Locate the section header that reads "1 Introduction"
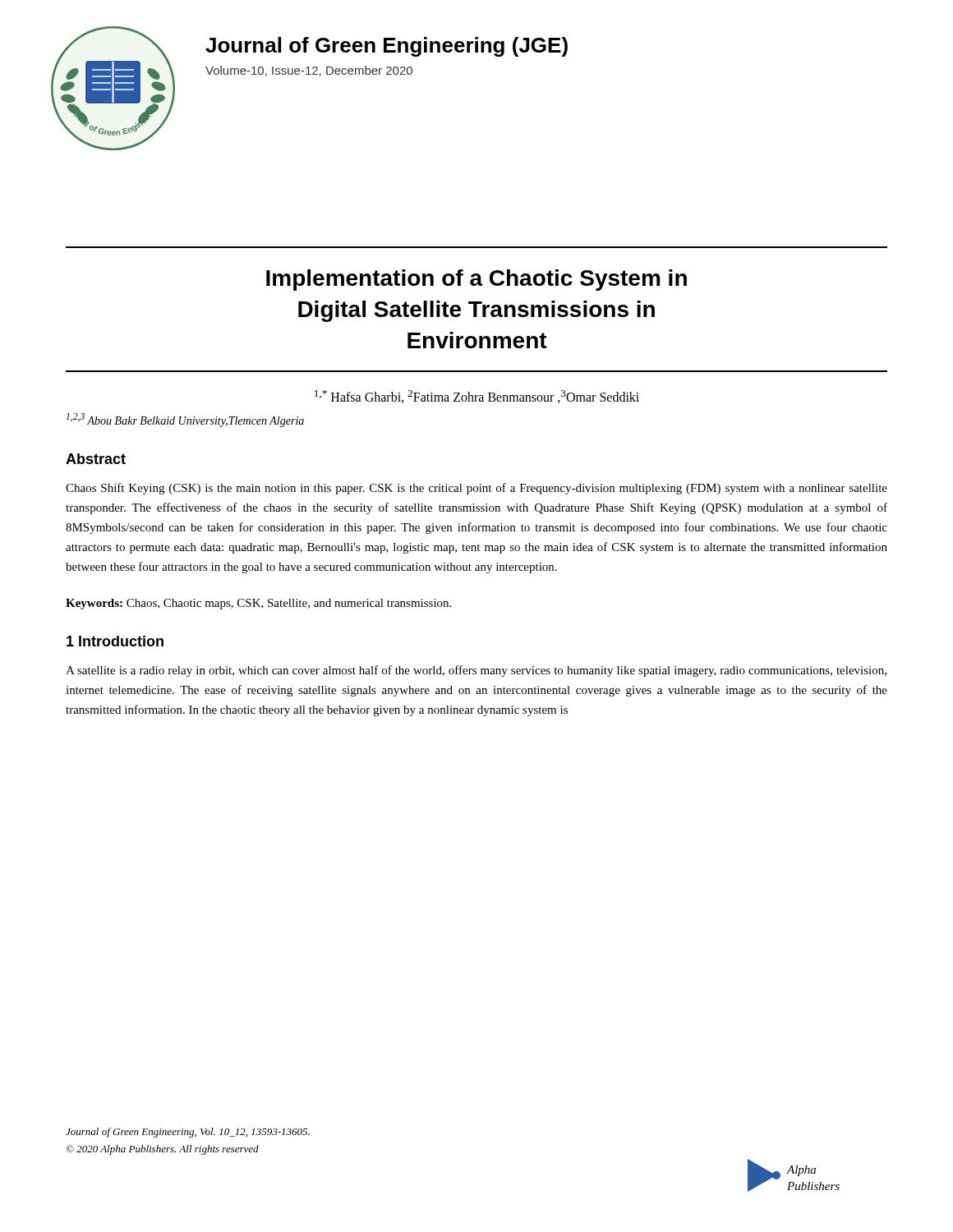Viewport: 953px width, 1232px height. pos(115,642)
